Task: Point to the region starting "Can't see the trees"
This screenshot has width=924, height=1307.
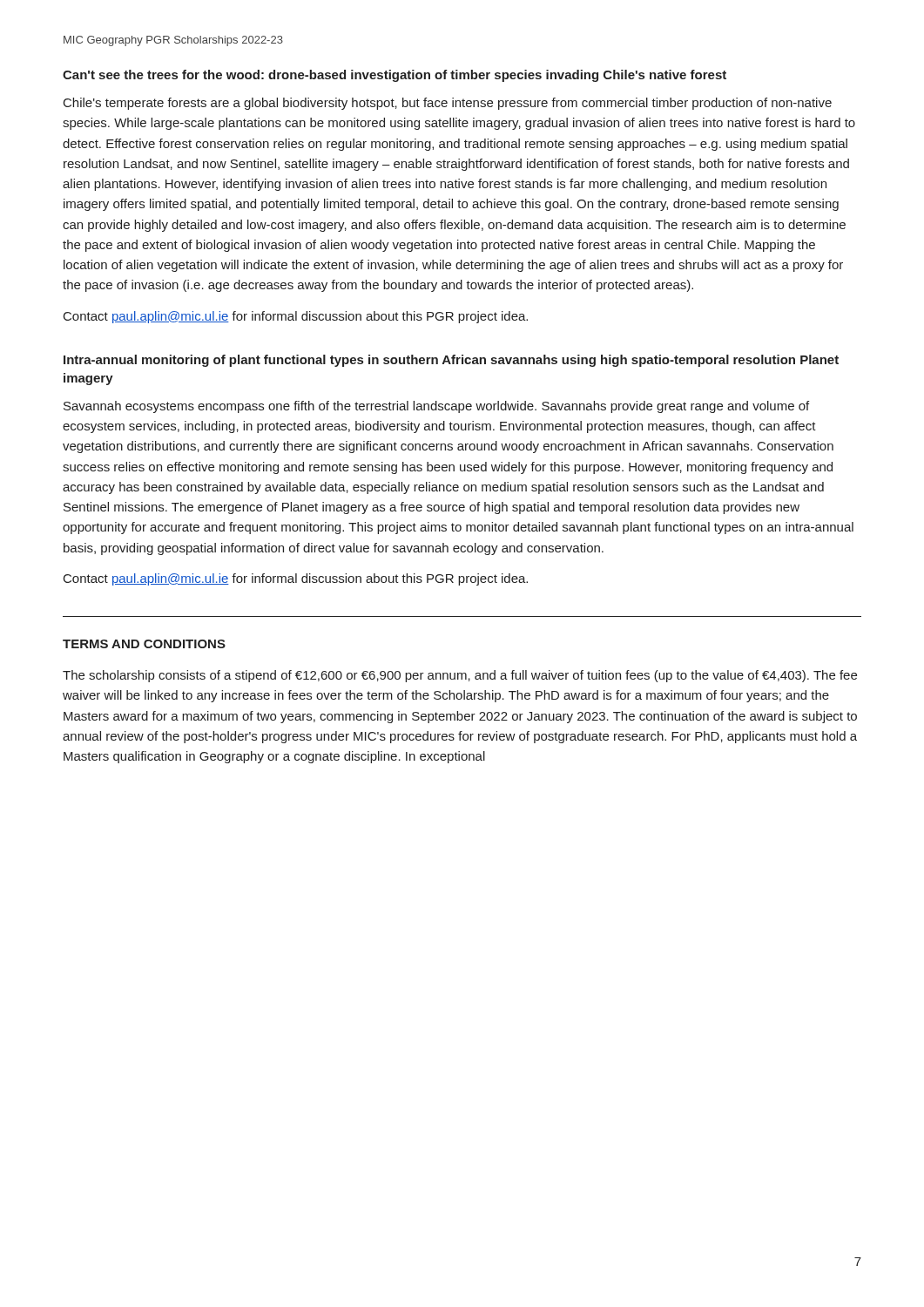Action: (x=395, y=74)
